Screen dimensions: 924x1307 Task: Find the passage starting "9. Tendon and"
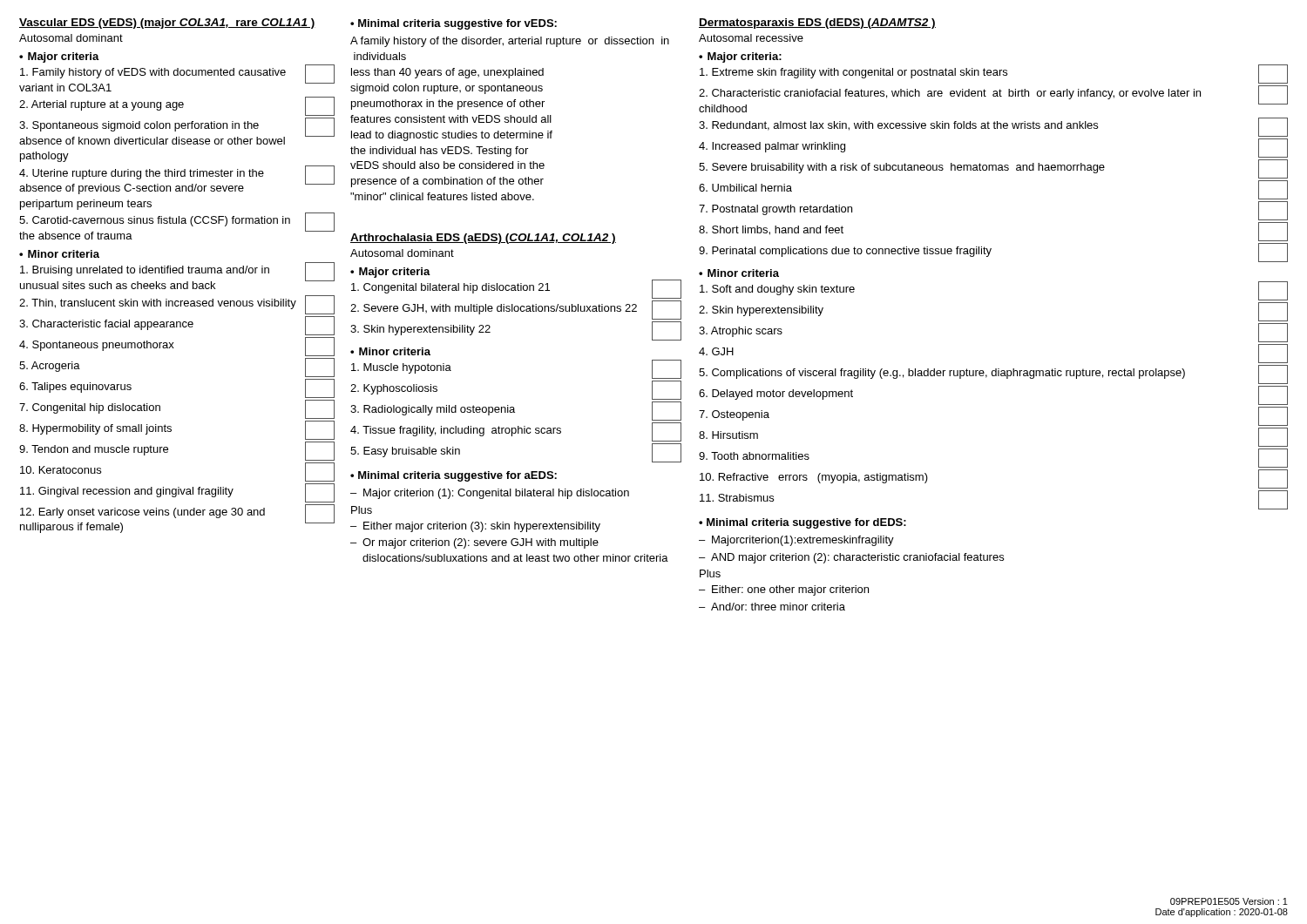coord(177,451)
